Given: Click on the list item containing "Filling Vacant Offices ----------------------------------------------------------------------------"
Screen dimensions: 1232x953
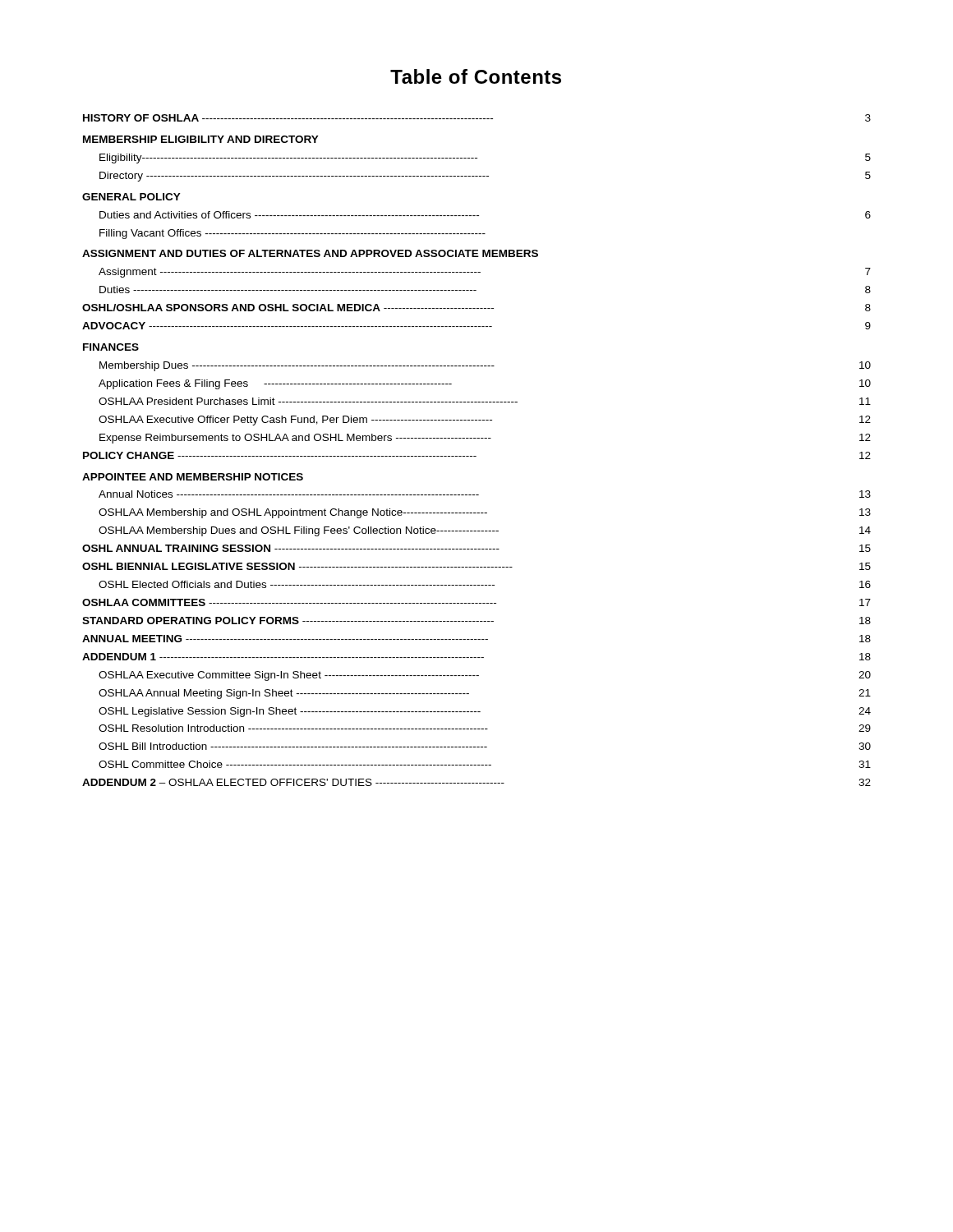Looking at the screenshot, I should click(x=475, y=233).
